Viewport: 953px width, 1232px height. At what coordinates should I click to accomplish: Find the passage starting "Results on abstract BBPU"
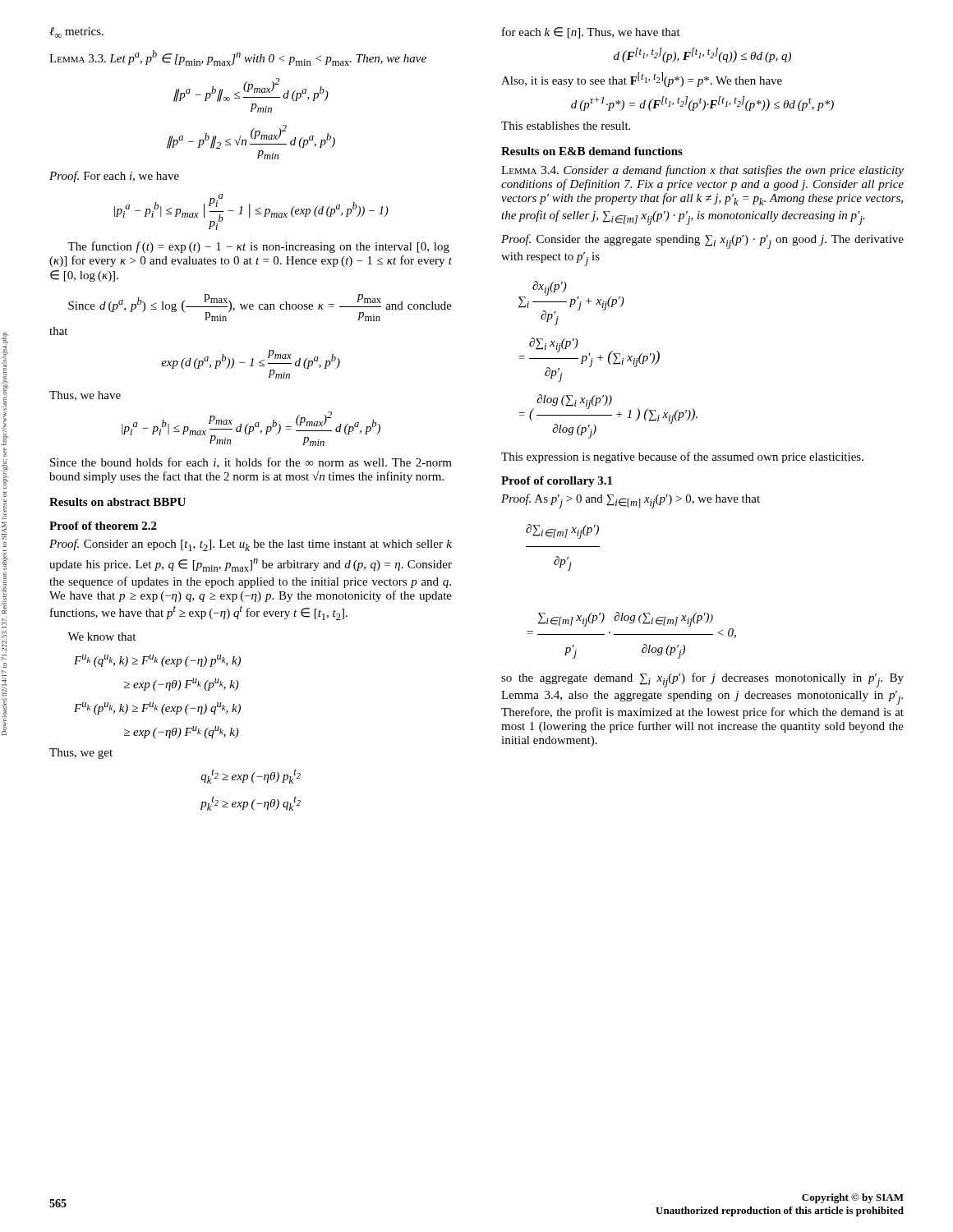(117, 502)
